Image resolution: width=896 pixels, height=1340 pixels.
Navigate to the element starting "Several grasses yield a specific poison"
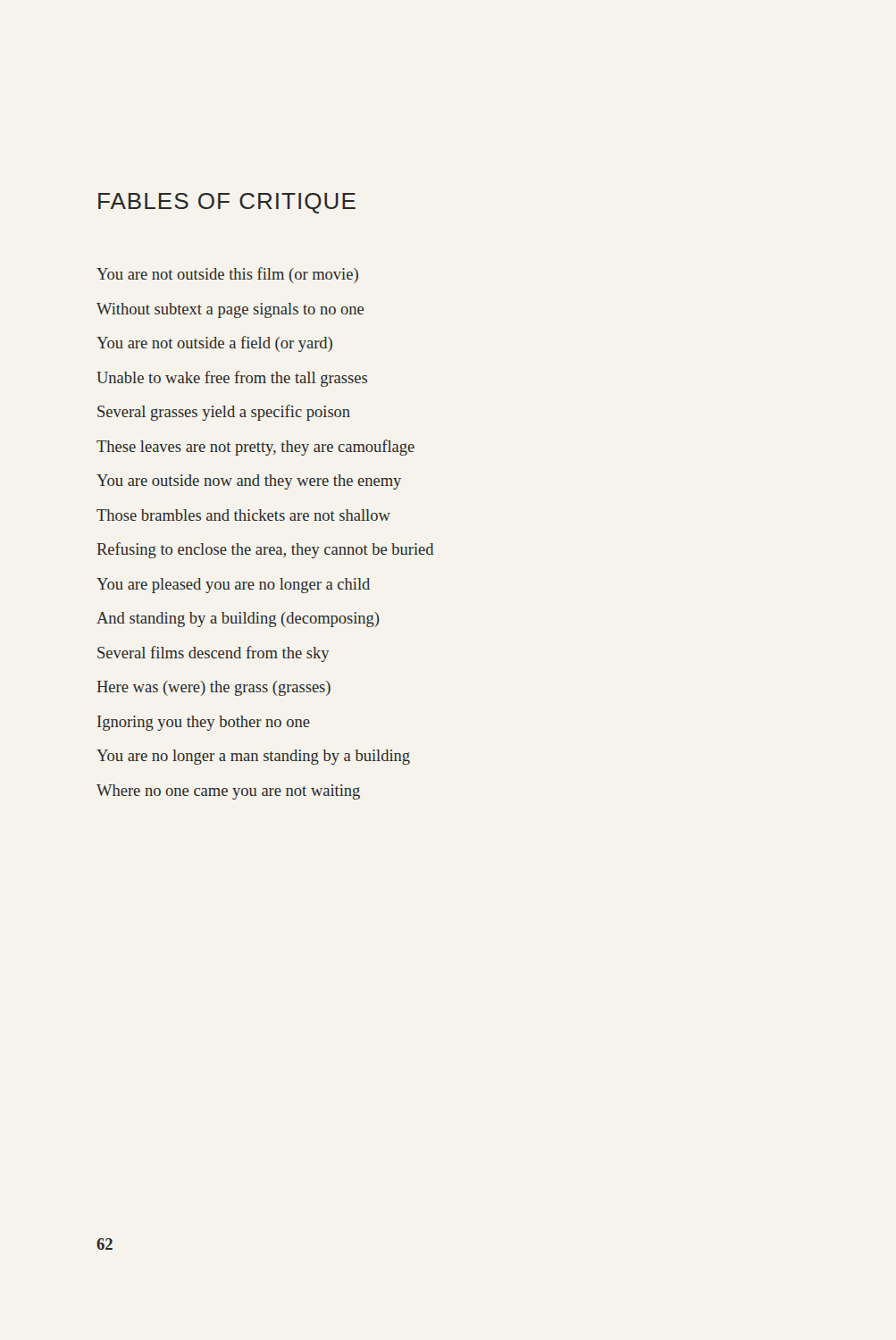click(x=223, y=412)
